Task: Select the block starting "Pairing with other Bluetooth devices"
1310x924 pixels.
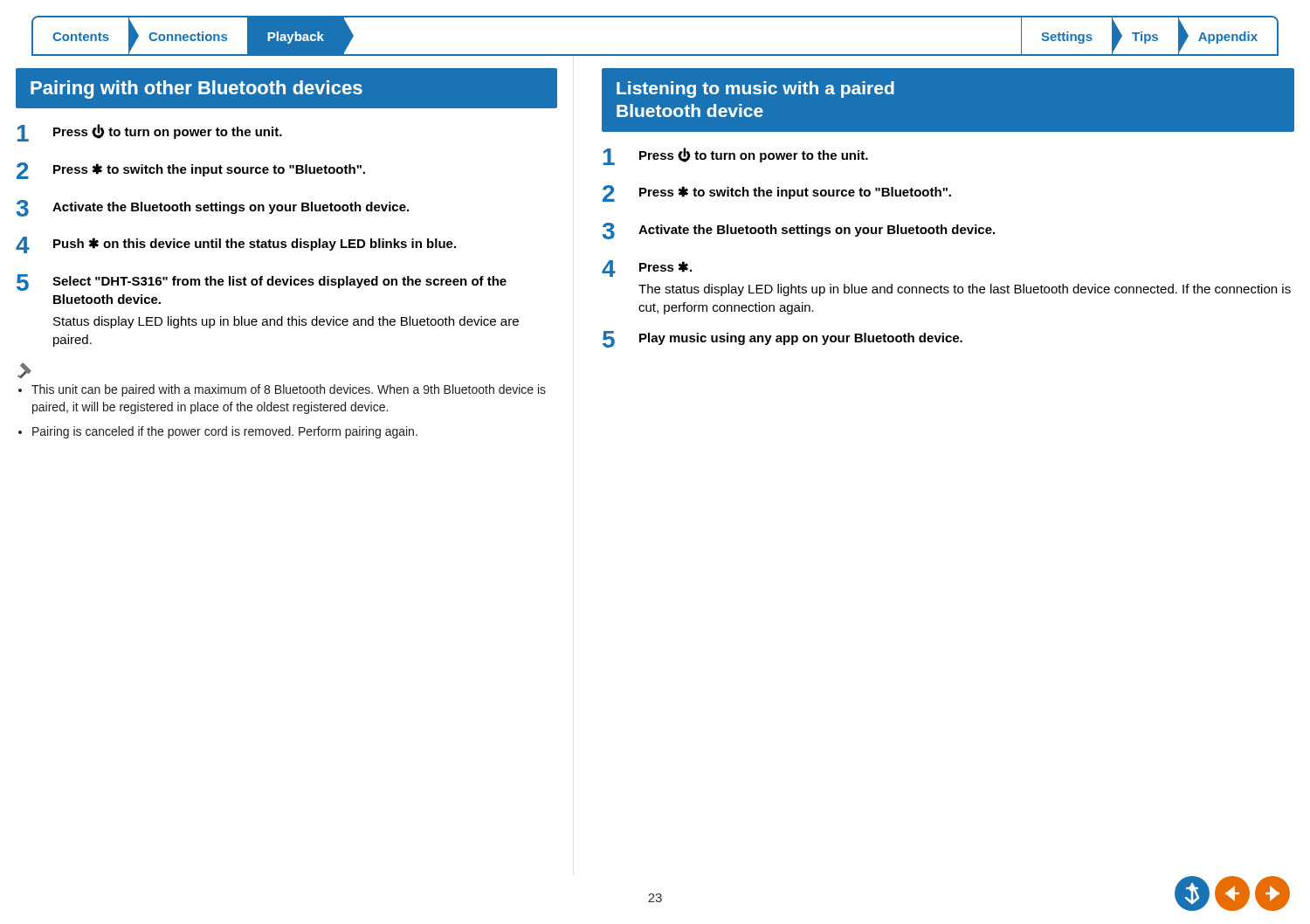Action: (196, 88)
